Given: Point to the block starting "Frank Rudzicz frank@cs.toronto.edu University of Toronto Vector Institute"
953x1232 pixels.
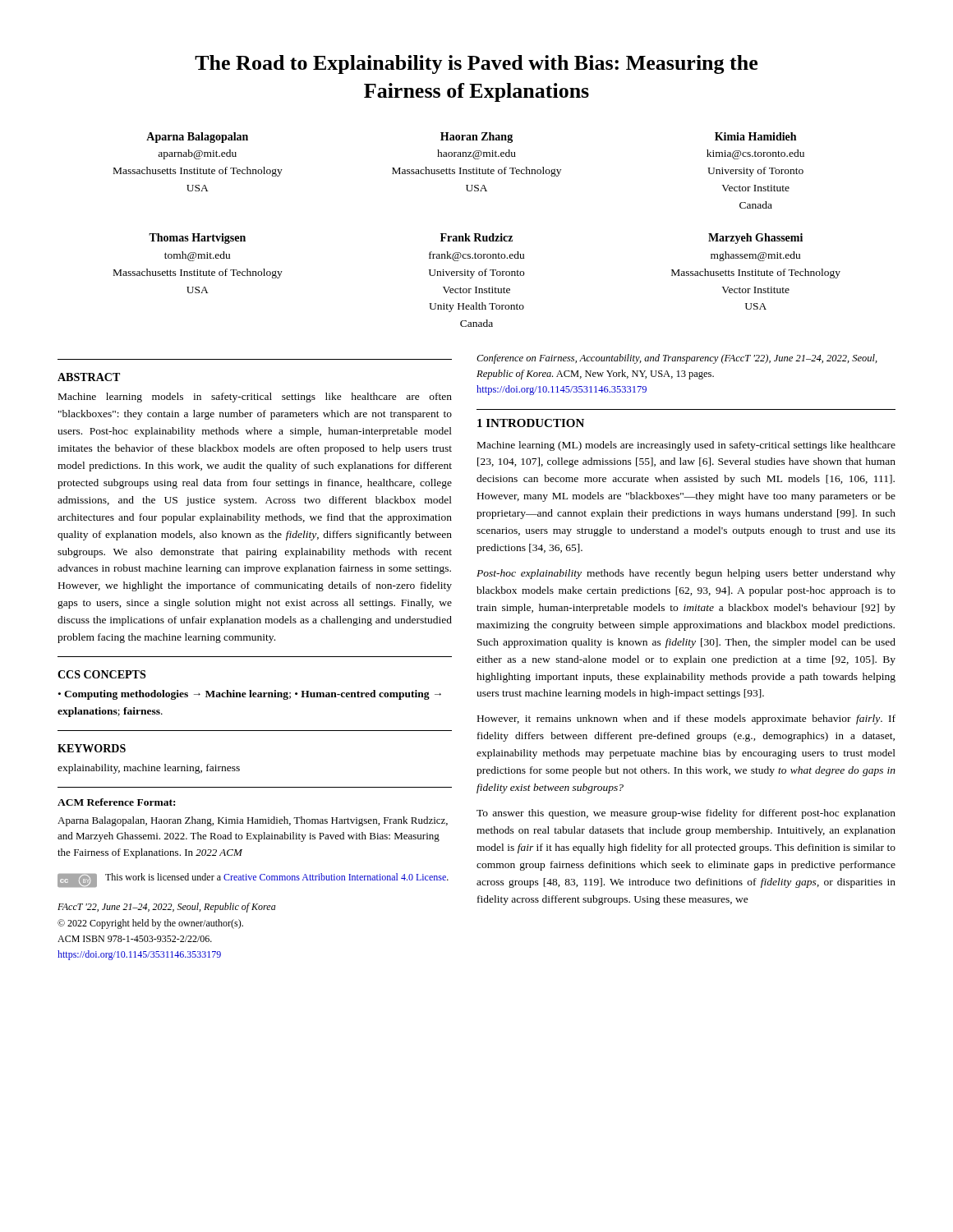Looking at the screenshot, I should 476,281.
